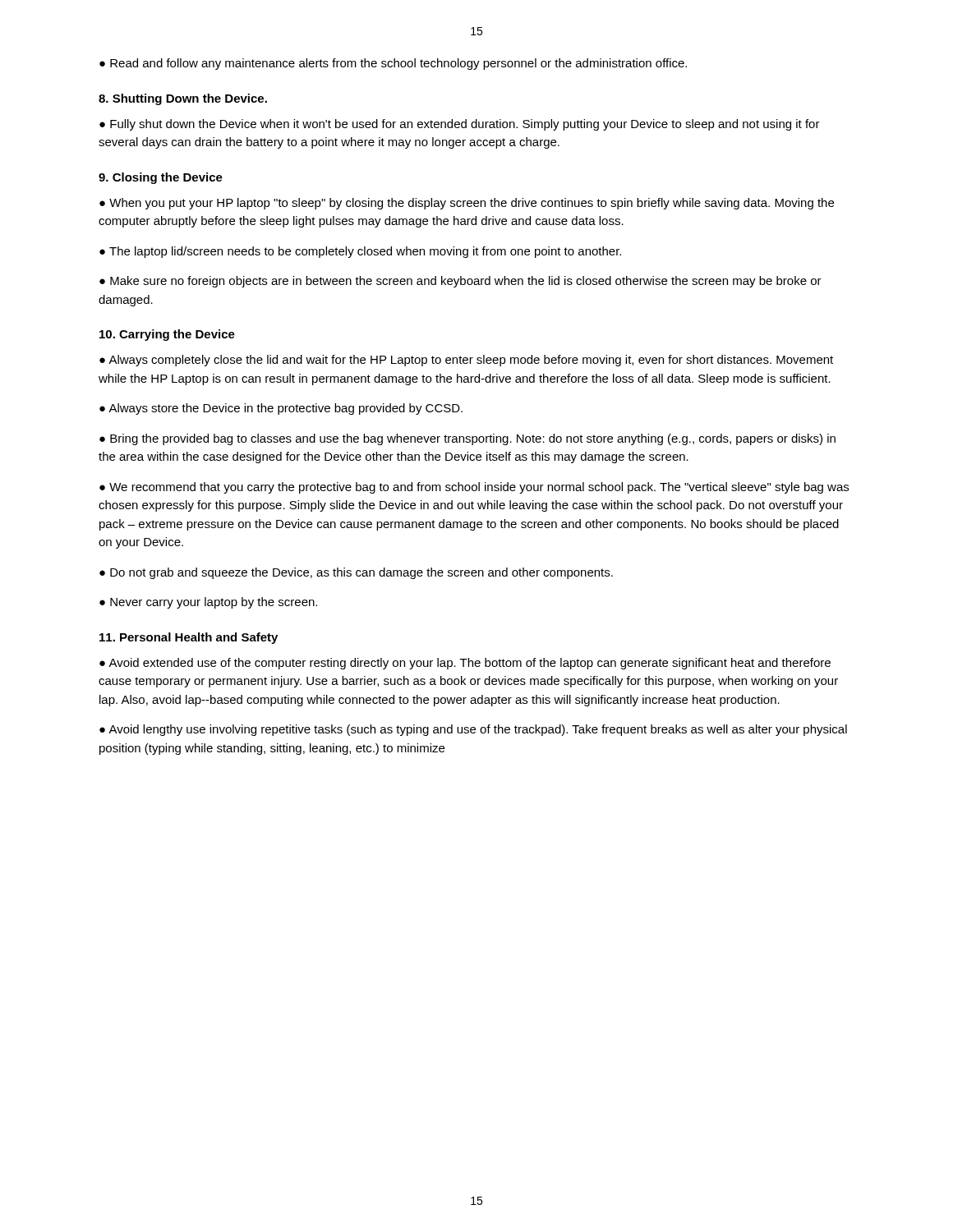The image size is (953, 1232).
Task: Select the list item that says "We recommend that you carry the protective bag"
Action: [474, 514]
